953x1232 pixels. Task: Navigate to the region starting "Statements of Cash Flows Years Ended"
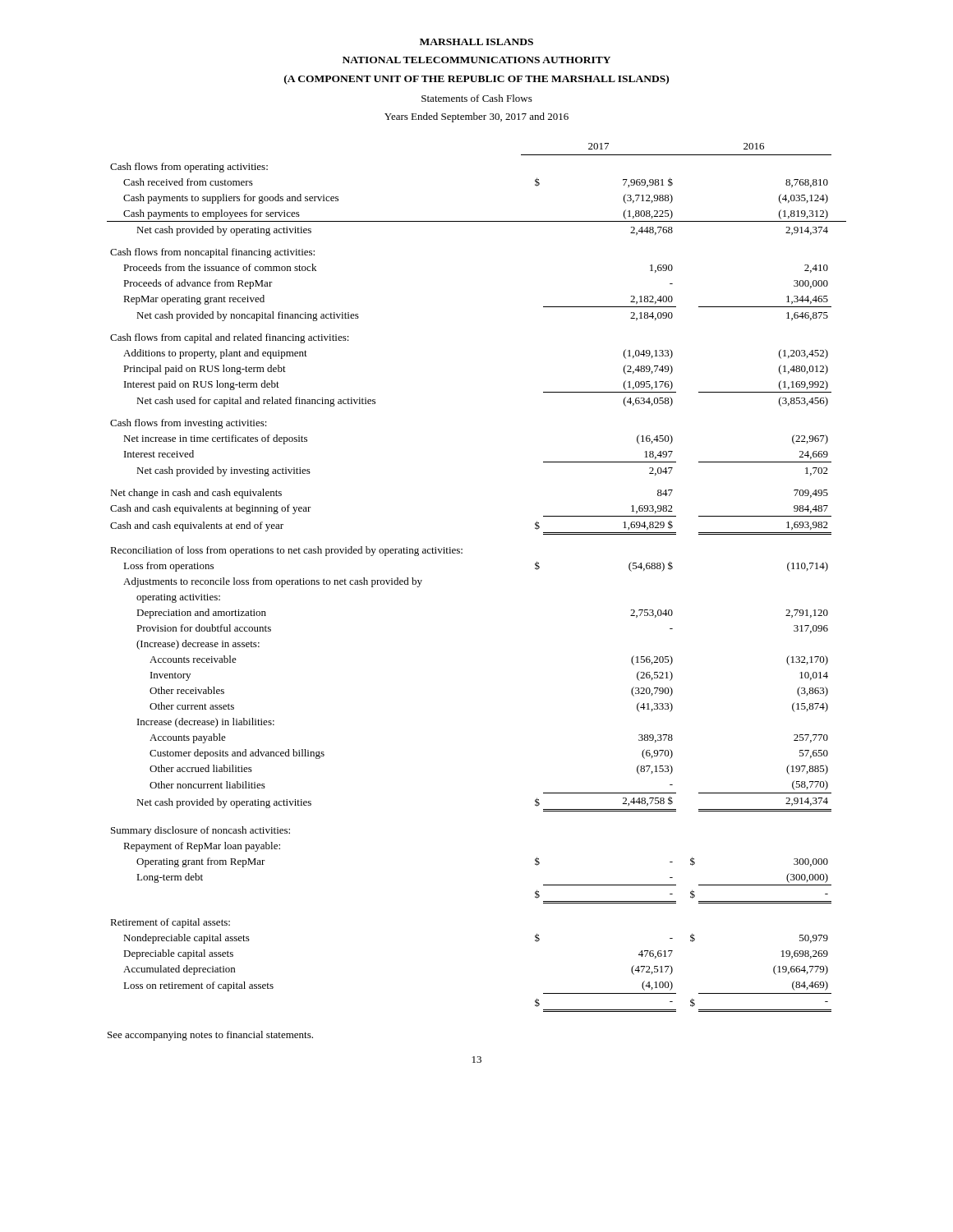[476, 107]
